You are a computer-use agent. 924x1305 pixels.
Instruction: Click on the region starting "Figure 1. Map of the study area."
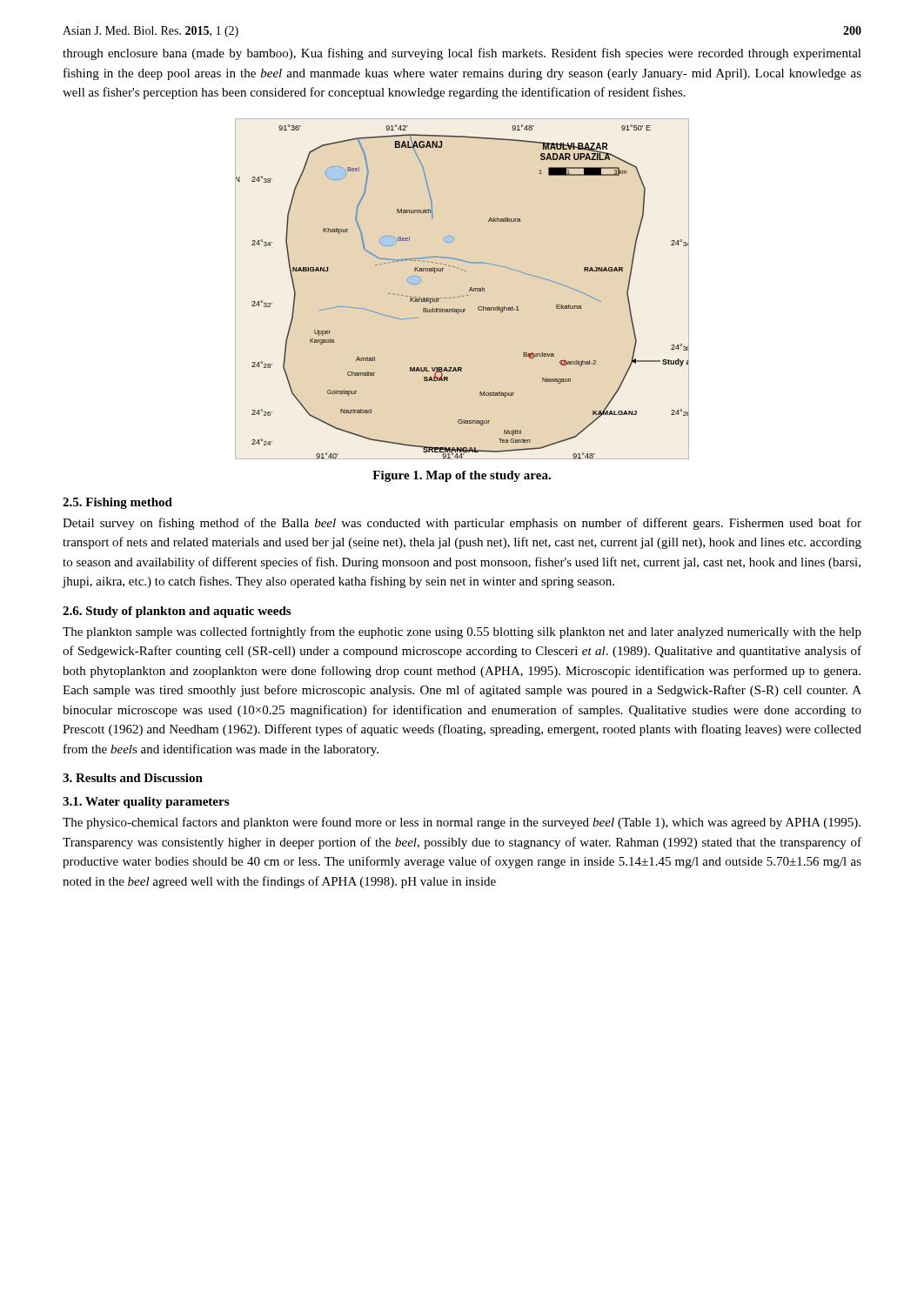pyautogui.click(x=462, y=475)
